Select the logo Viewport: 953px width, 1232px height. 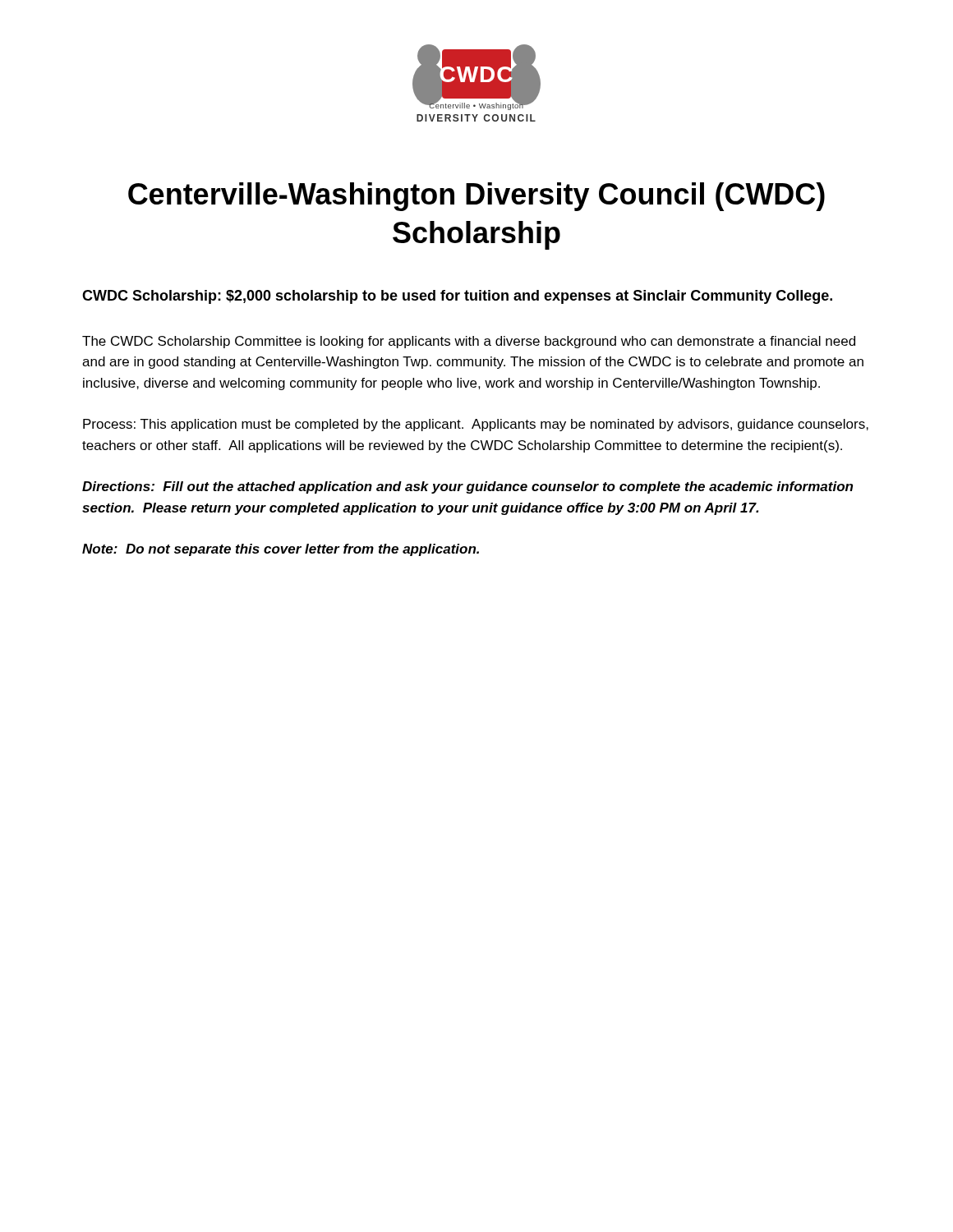click(x=476, y=96)
